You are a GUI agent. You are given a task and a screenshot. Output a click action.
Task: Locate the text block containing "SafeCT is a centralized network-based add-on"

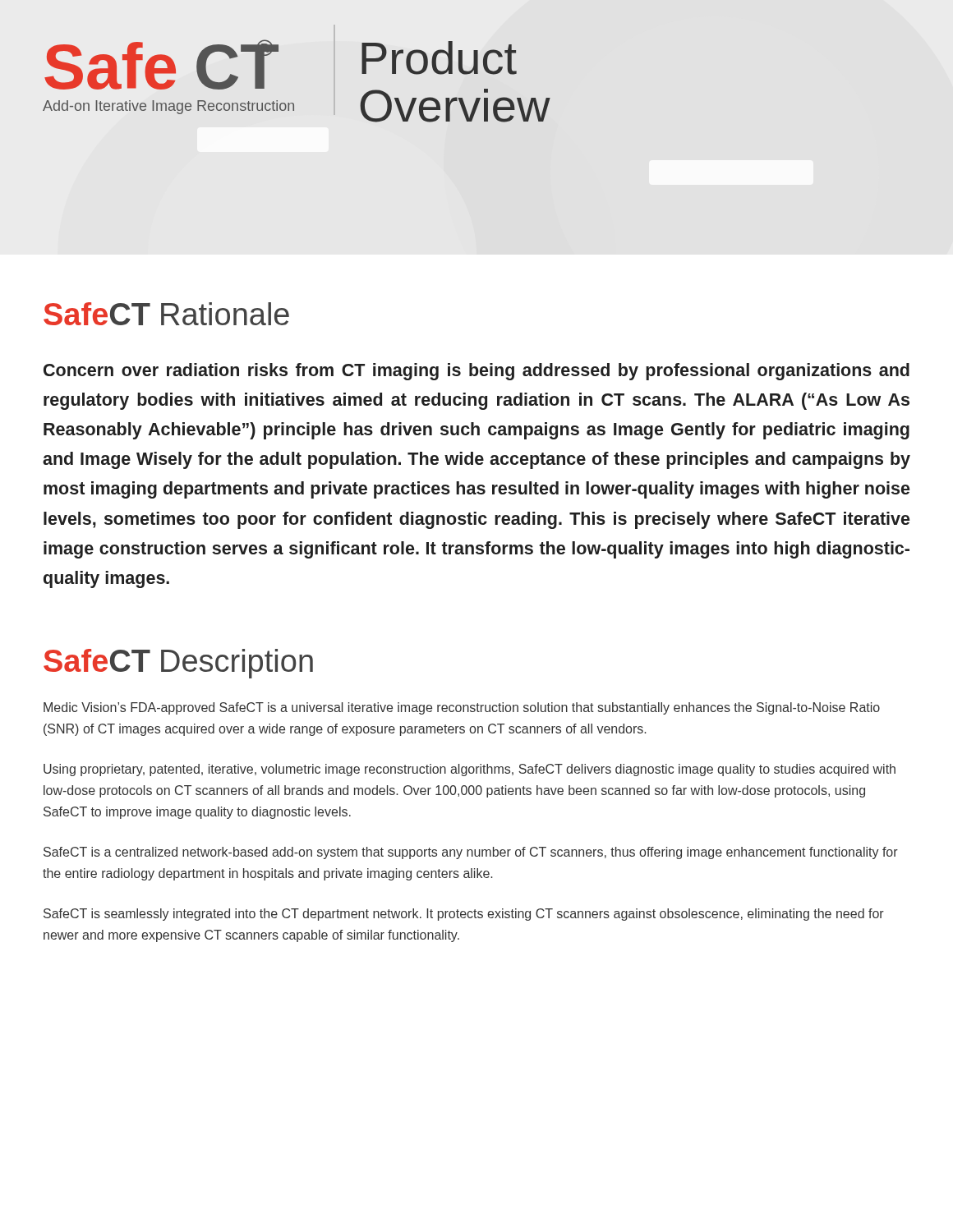pos(470,863)
